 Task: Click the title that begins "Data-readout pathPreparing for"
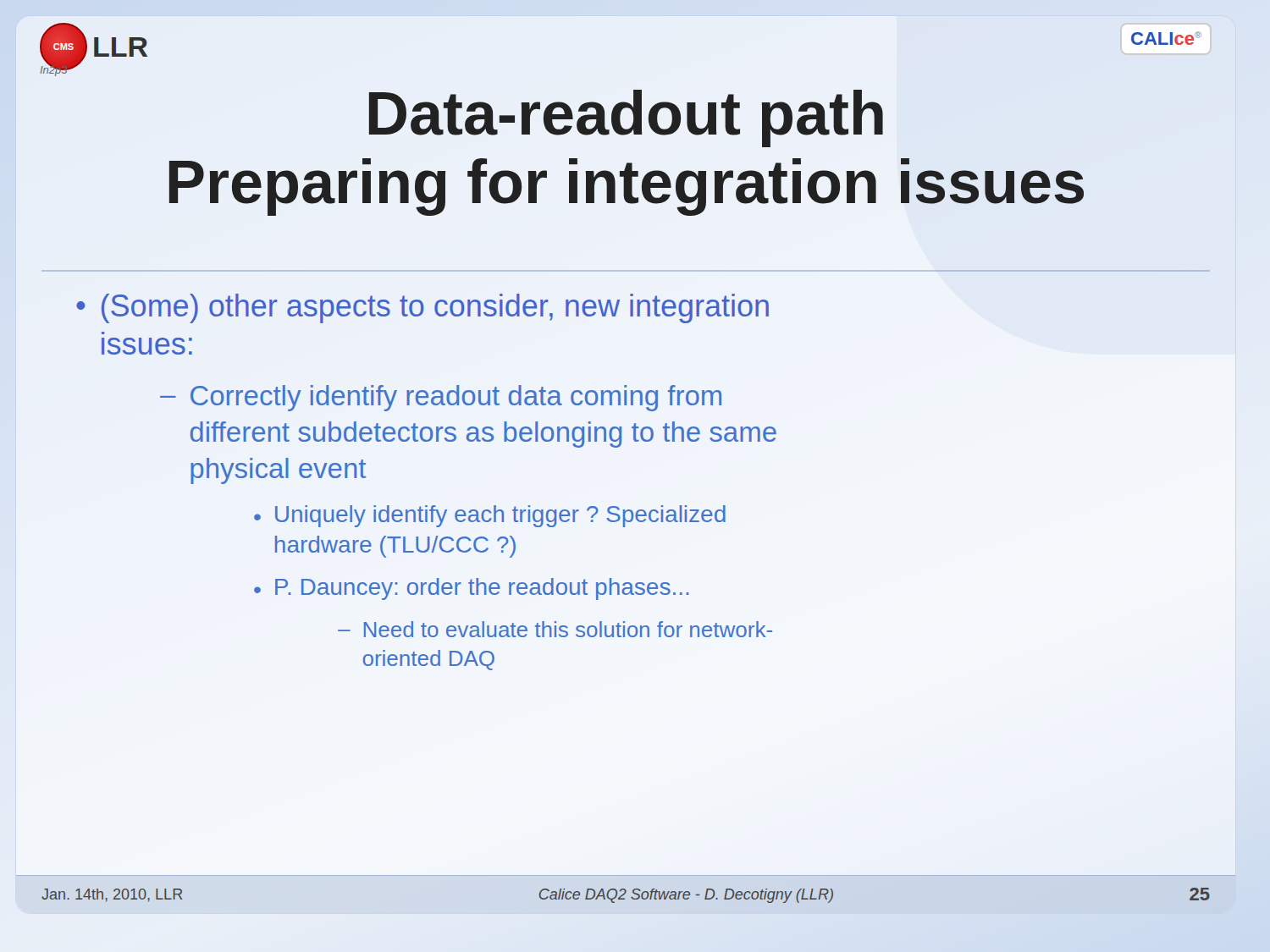point(626,148)
